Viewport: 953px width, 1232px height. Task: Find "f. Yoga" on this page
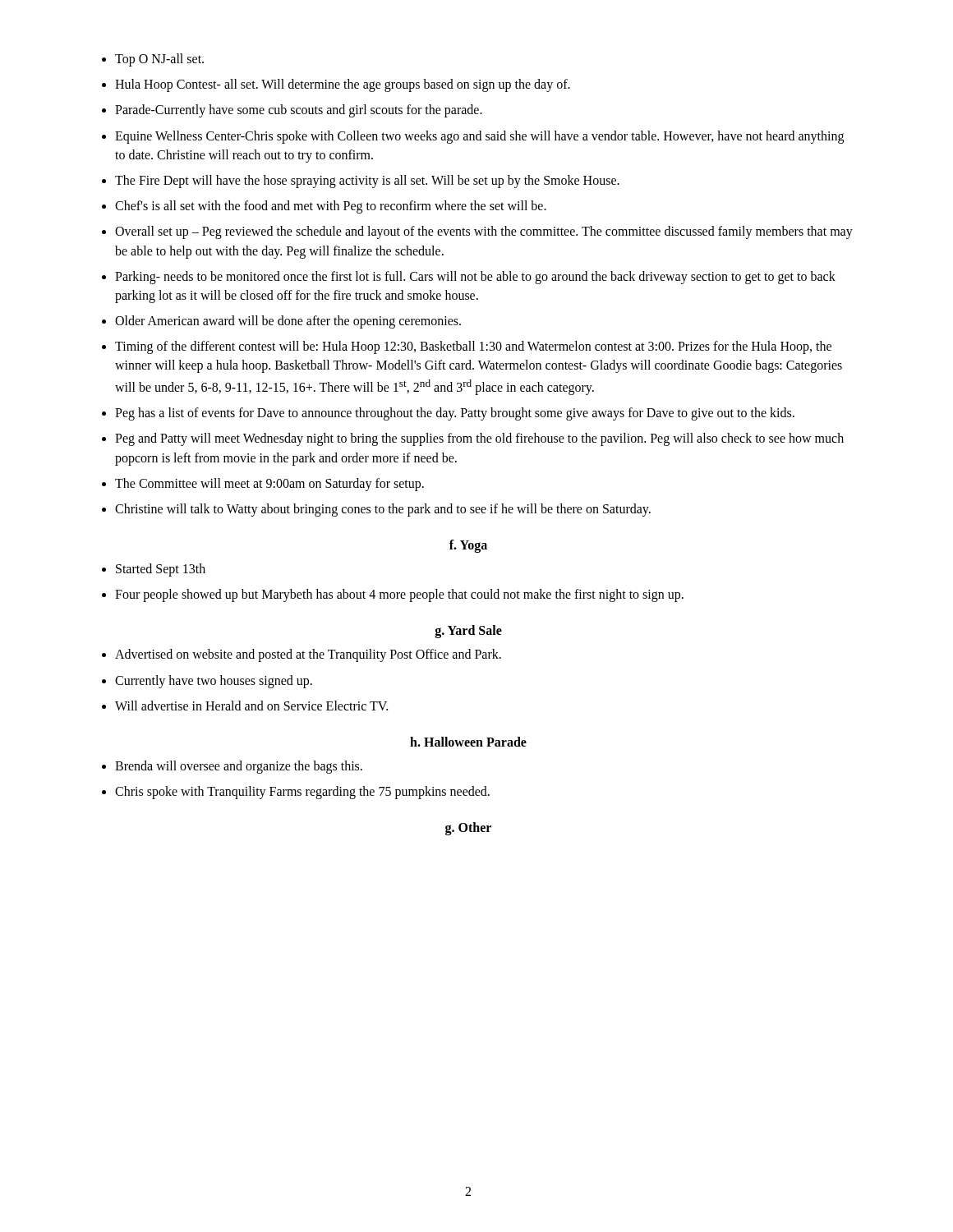468,545
